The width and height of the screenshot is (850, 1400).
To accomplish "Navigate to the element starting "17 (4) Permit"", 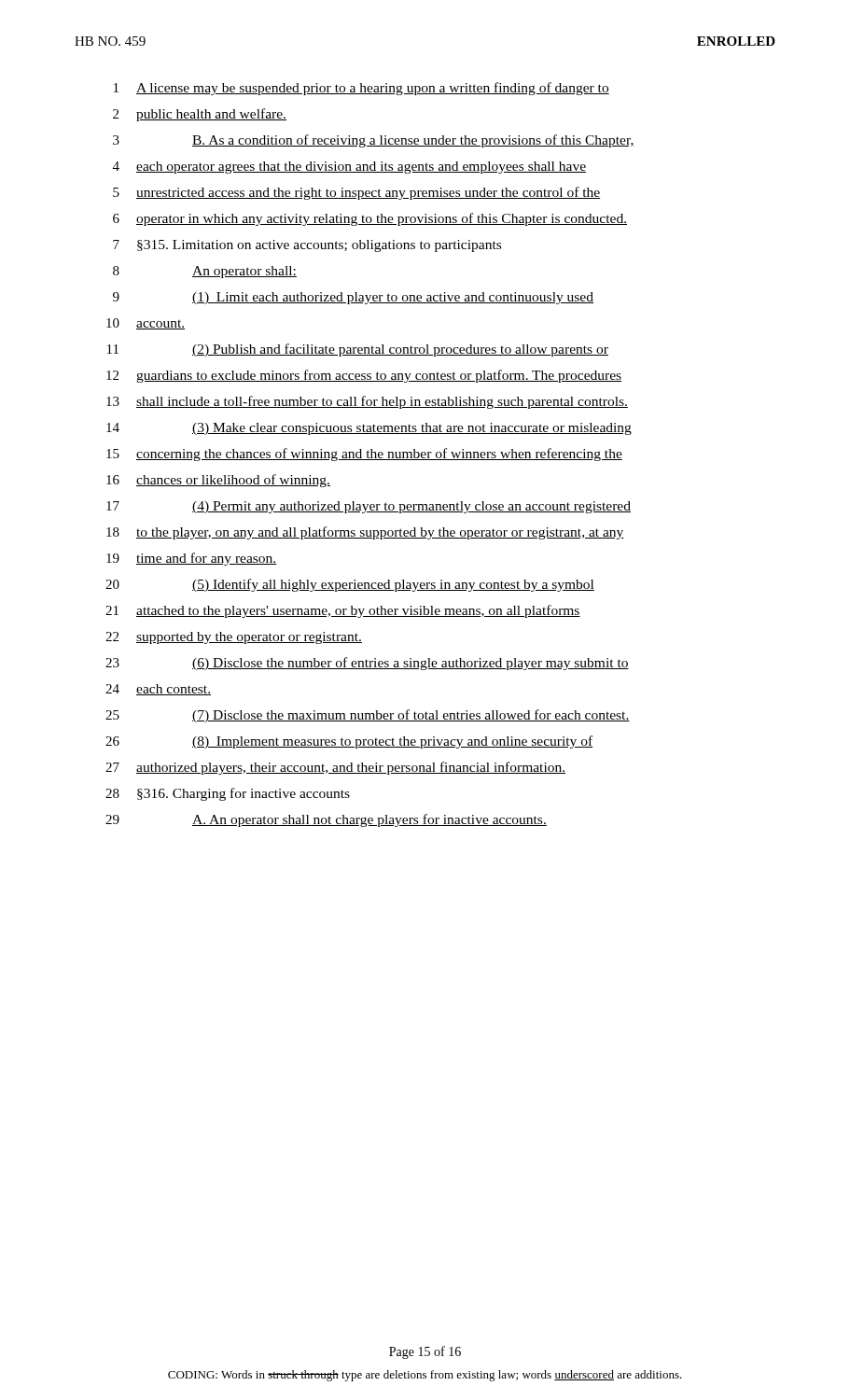I will tap(425, 506).
